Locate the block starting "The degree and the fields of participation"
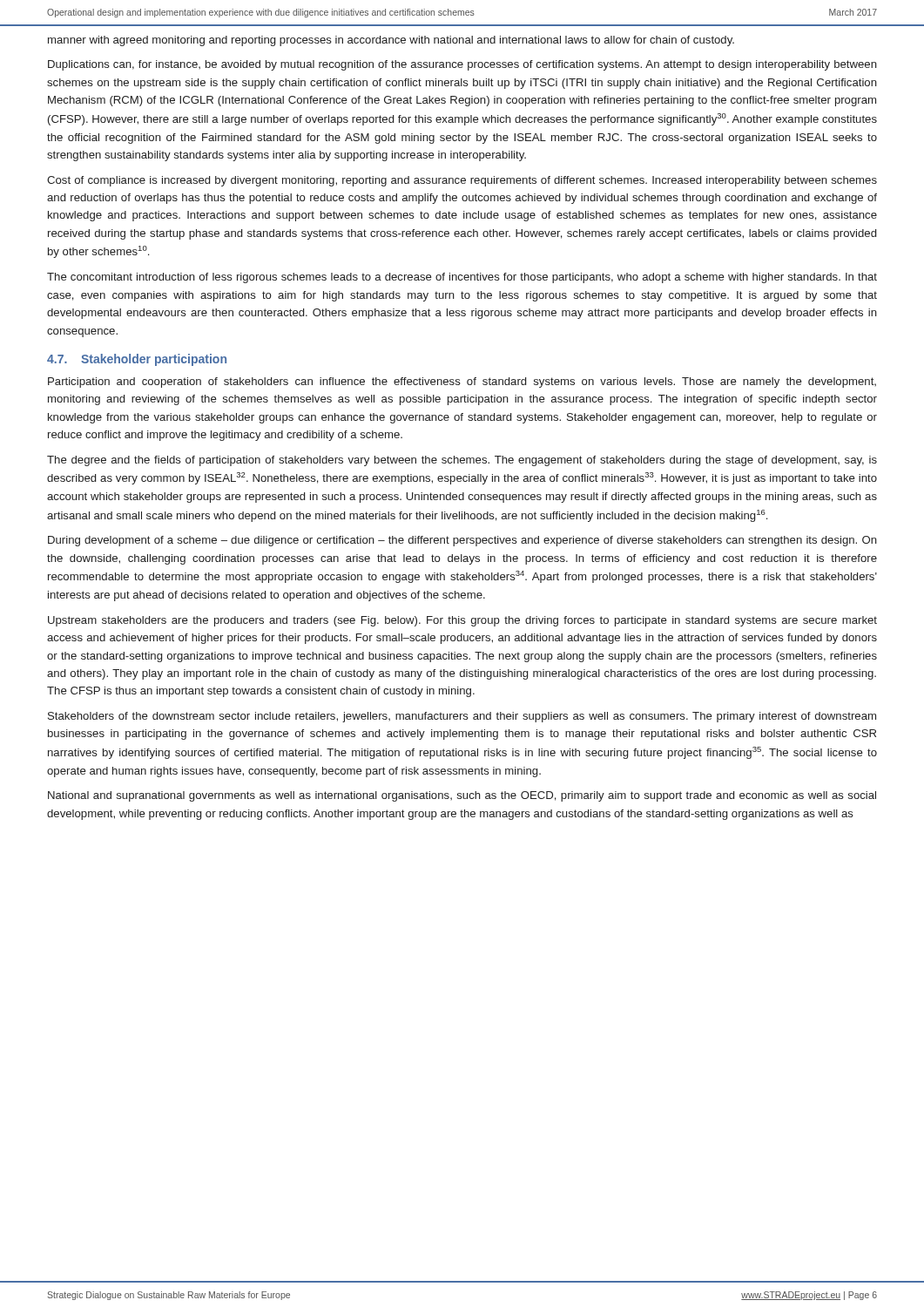The width and height of the screenshot is (924, 1307). (x=462, y=487)
